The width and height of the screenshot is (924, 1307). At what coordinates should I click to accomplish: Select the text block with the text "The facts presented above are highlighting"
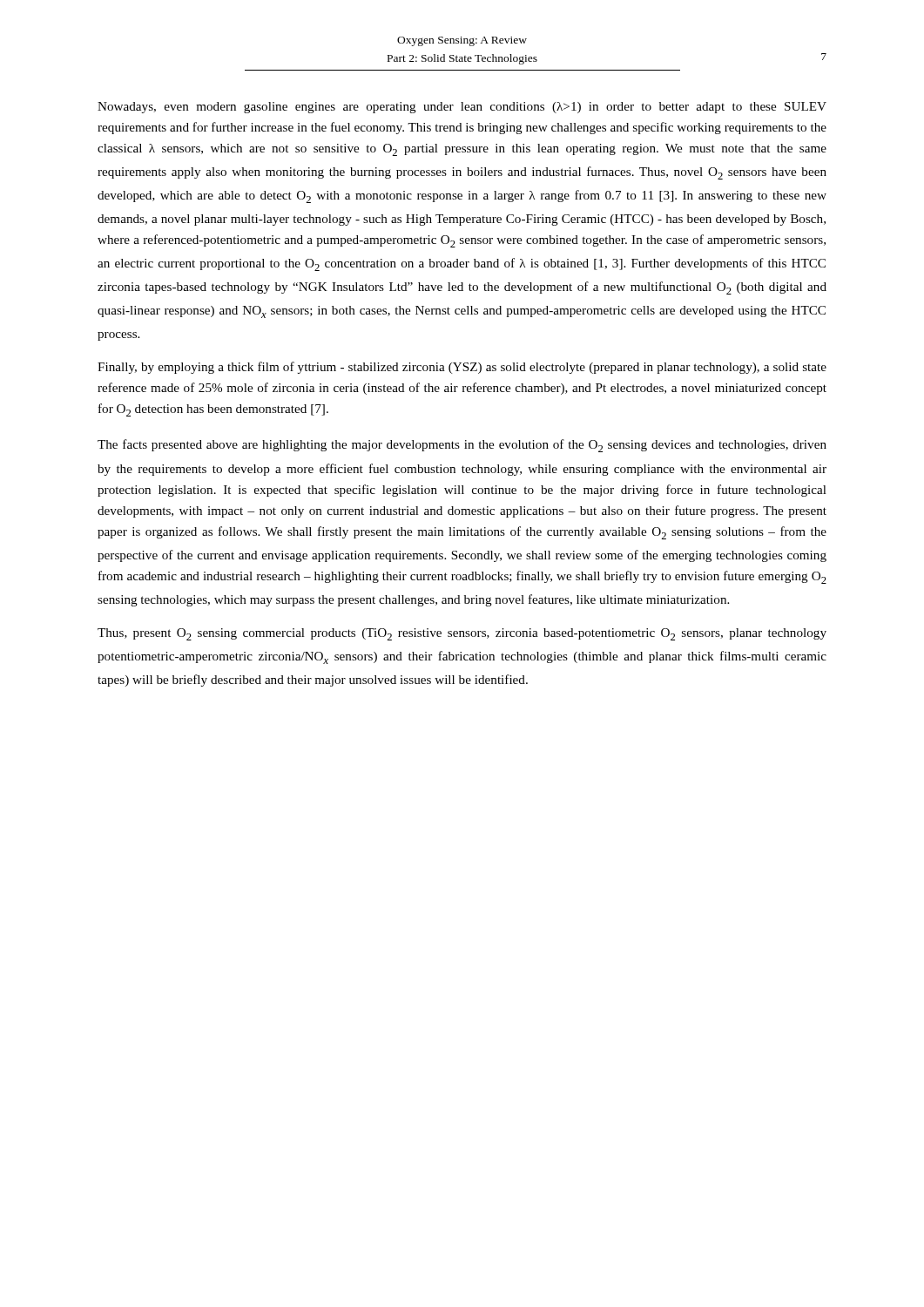click(x=462, y=522)
